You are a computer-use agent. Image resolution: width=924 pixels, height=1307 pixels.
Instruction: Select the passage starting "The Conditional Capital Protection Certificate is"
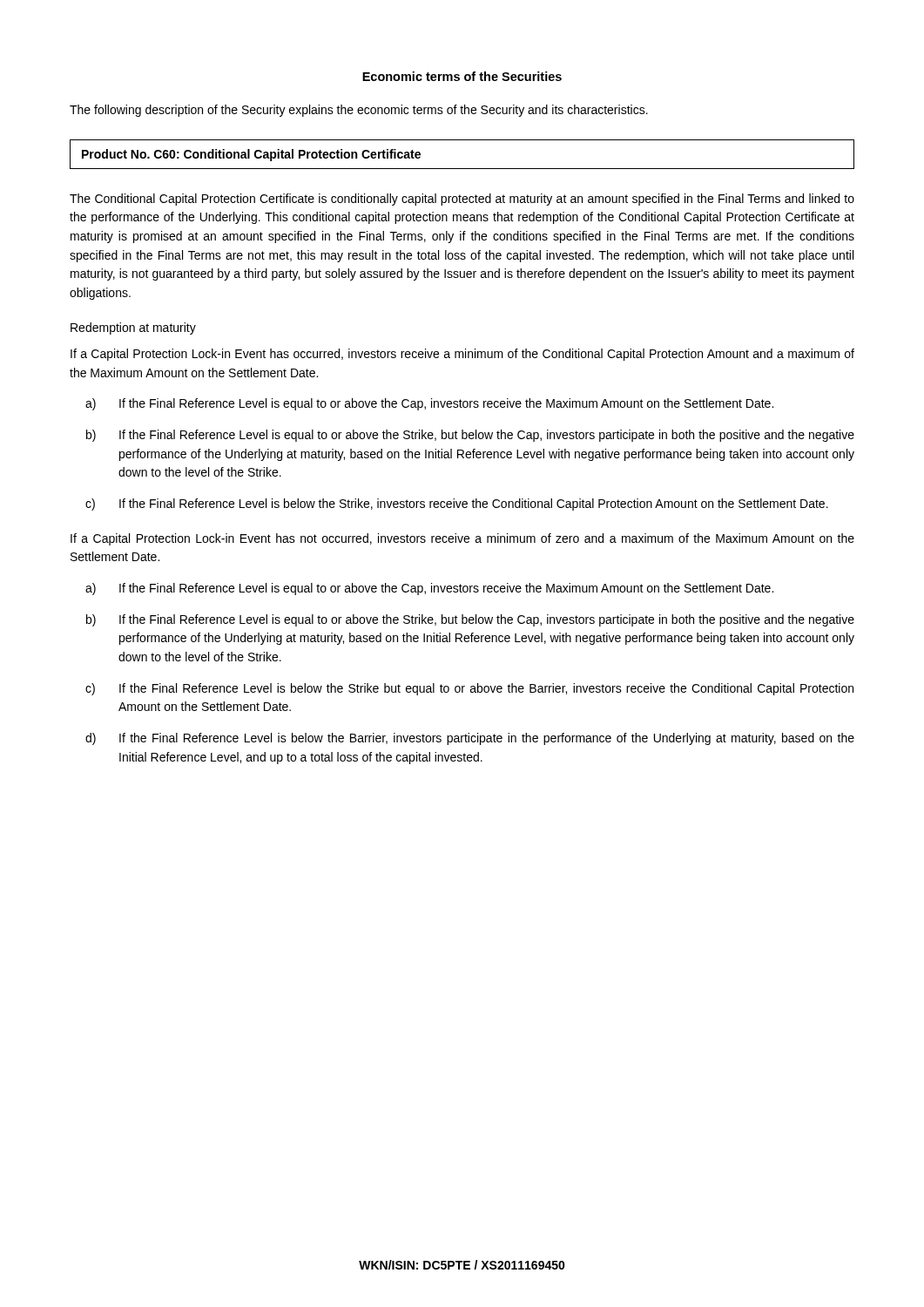462,246
